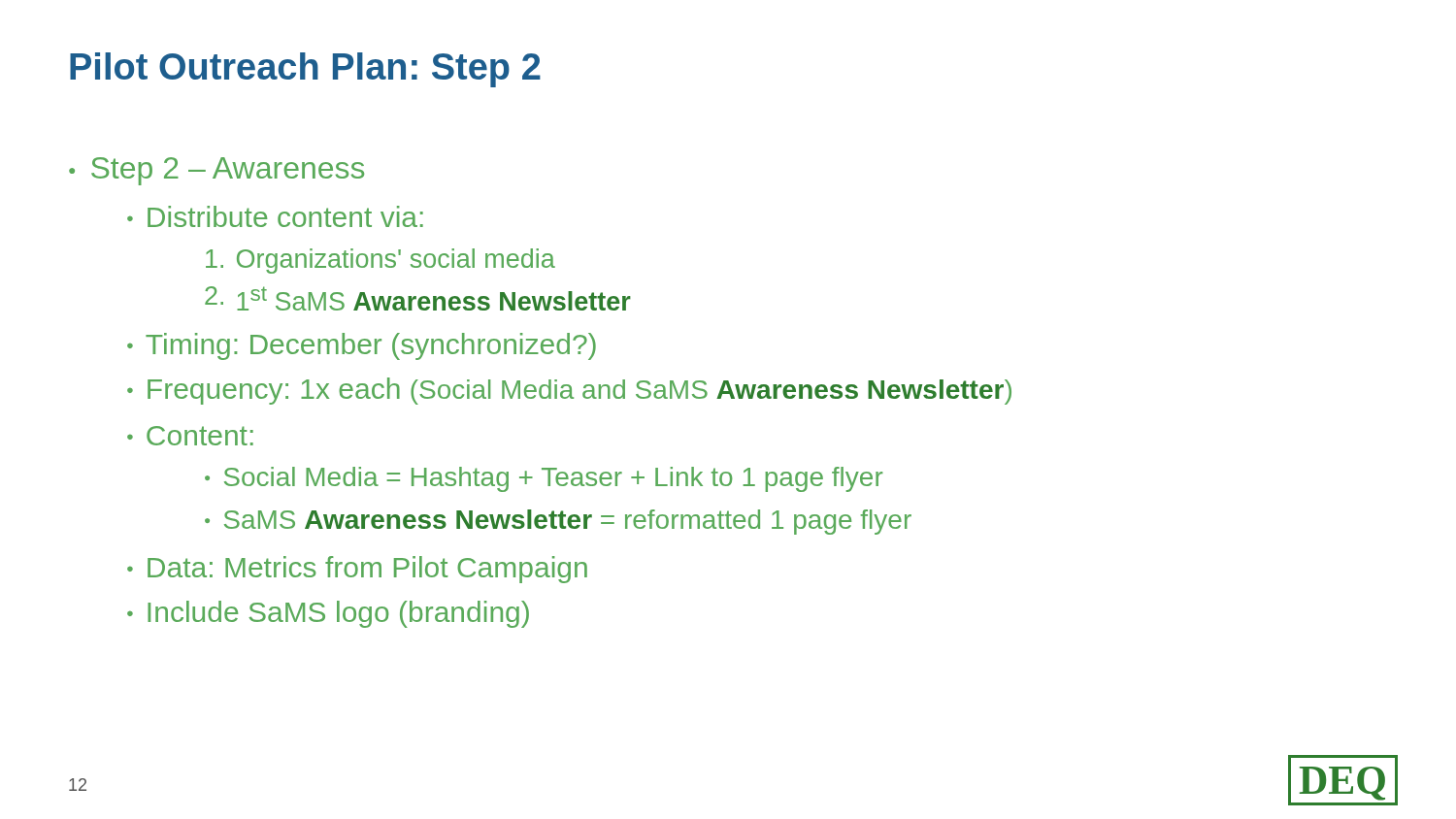1456x819 pixels.
Task: Click on the list item that says "● SaMS Awareness"
Action: point(558,520)
